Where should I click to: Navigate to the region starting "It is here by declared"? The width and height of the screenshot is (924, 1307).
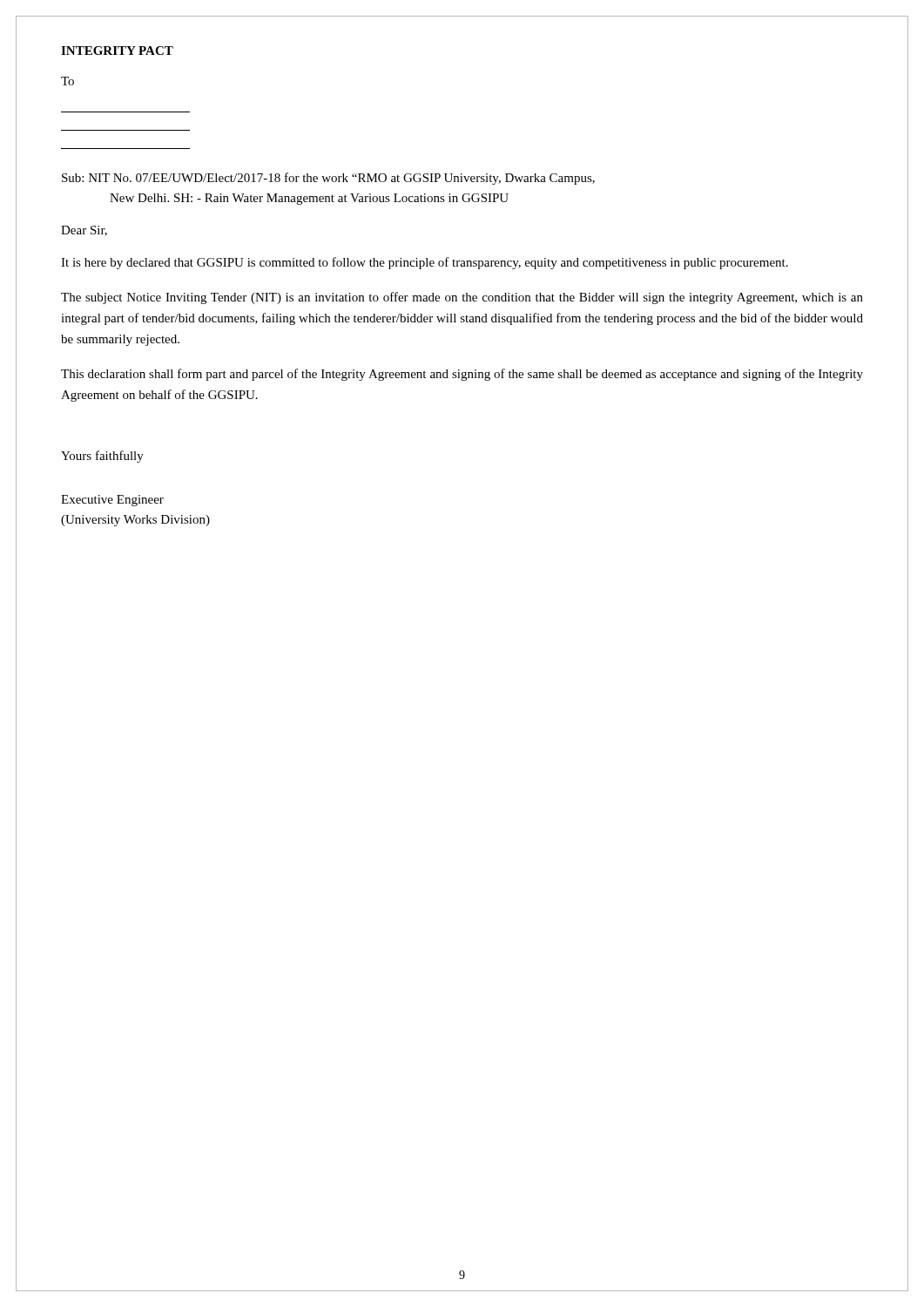425,262
